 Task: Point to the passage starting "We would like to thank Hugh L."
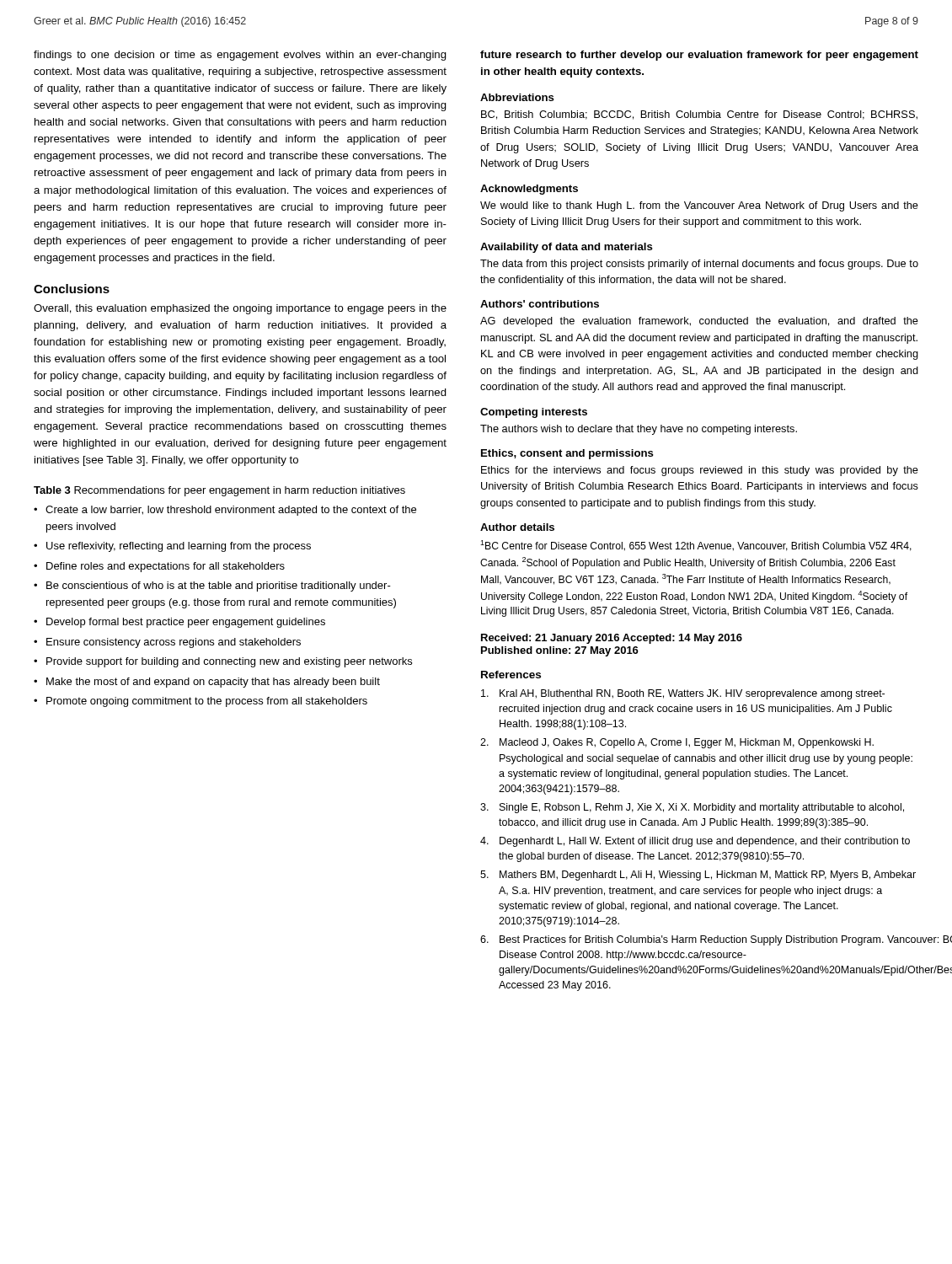pos(699,213)
